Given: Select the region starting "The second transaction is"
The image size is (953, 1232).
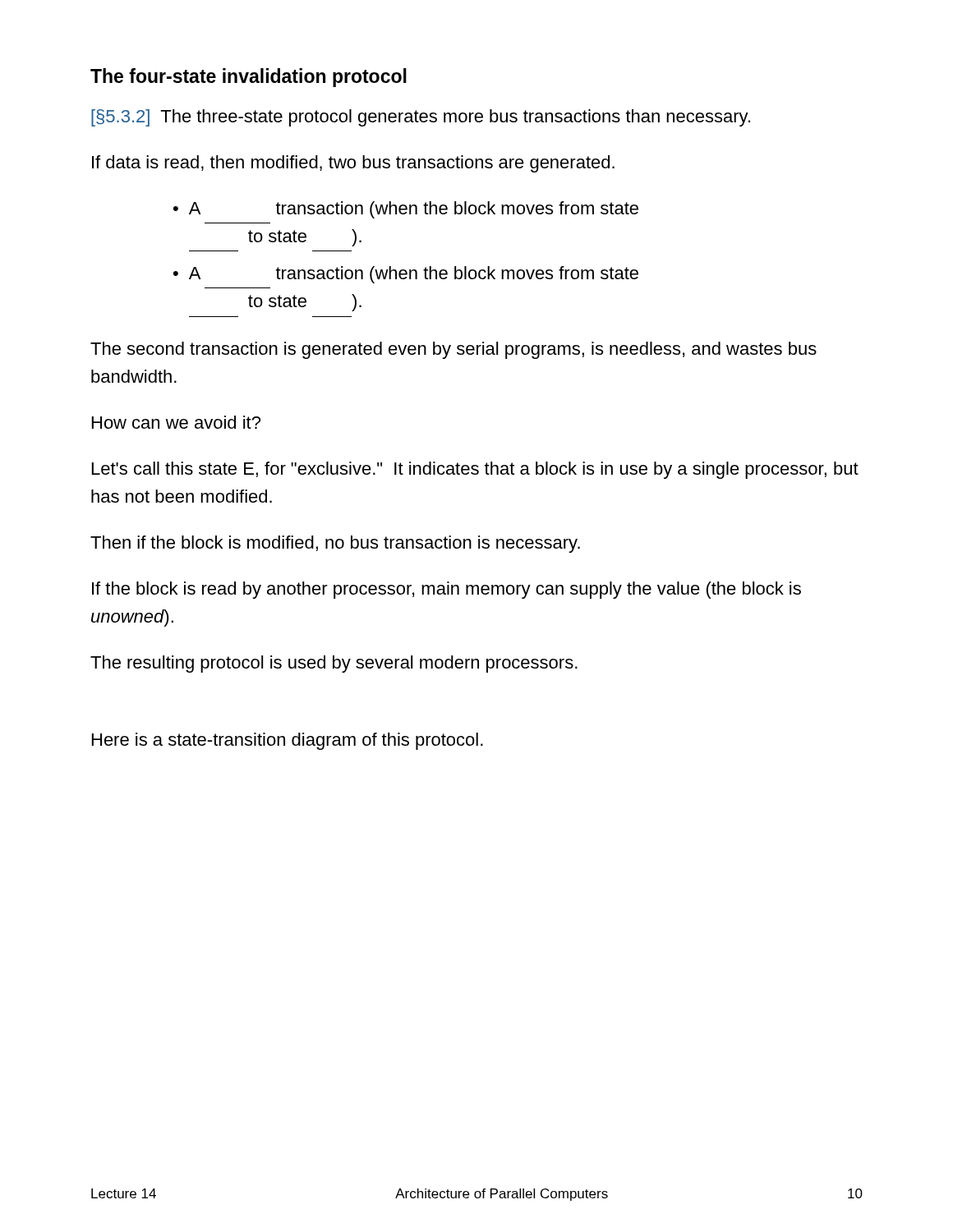Looking at the screenshot, I should [x=454, y=362].
